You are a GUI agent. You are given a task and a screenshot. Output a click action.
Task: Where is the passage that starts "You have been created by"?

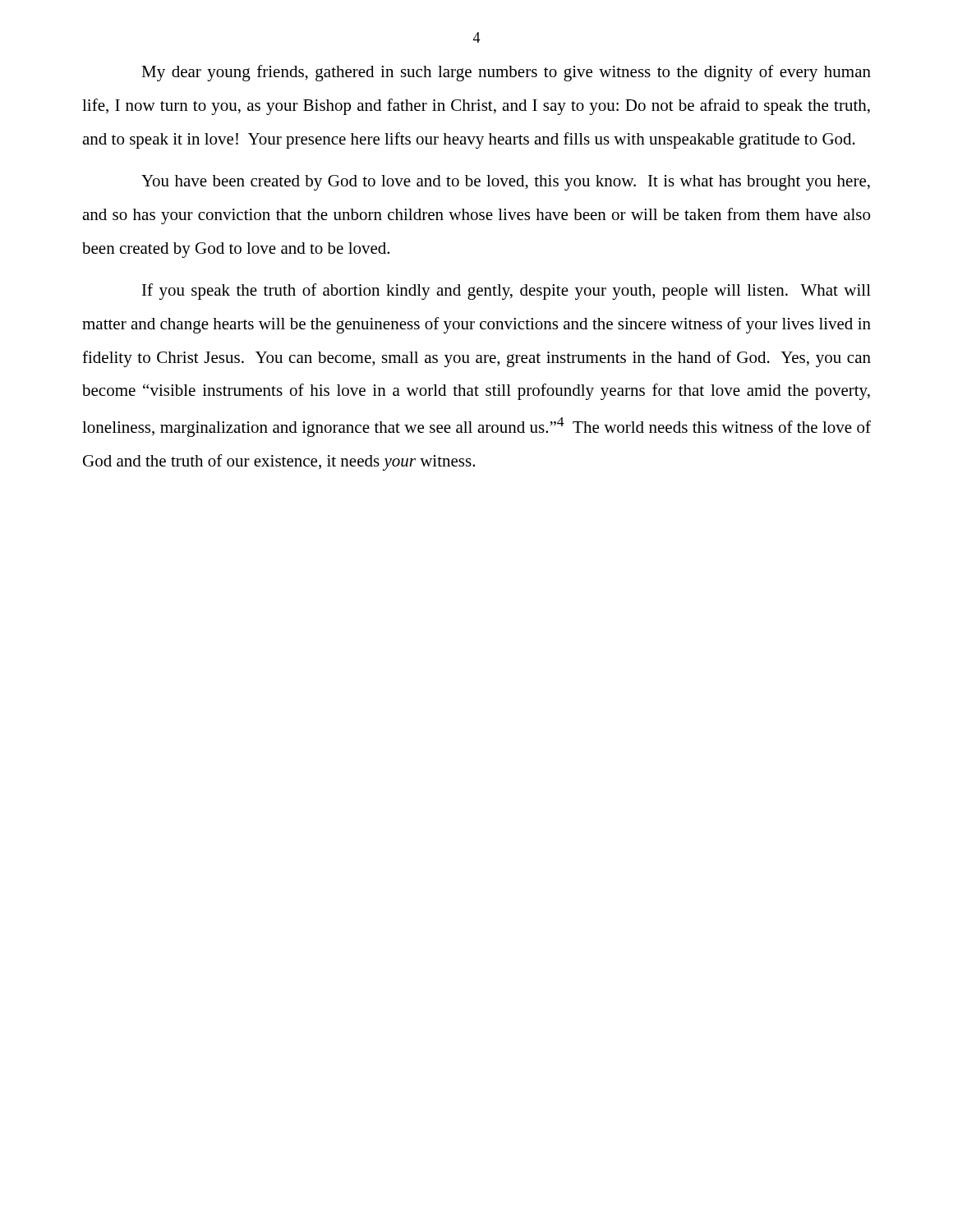pos(476,214)
